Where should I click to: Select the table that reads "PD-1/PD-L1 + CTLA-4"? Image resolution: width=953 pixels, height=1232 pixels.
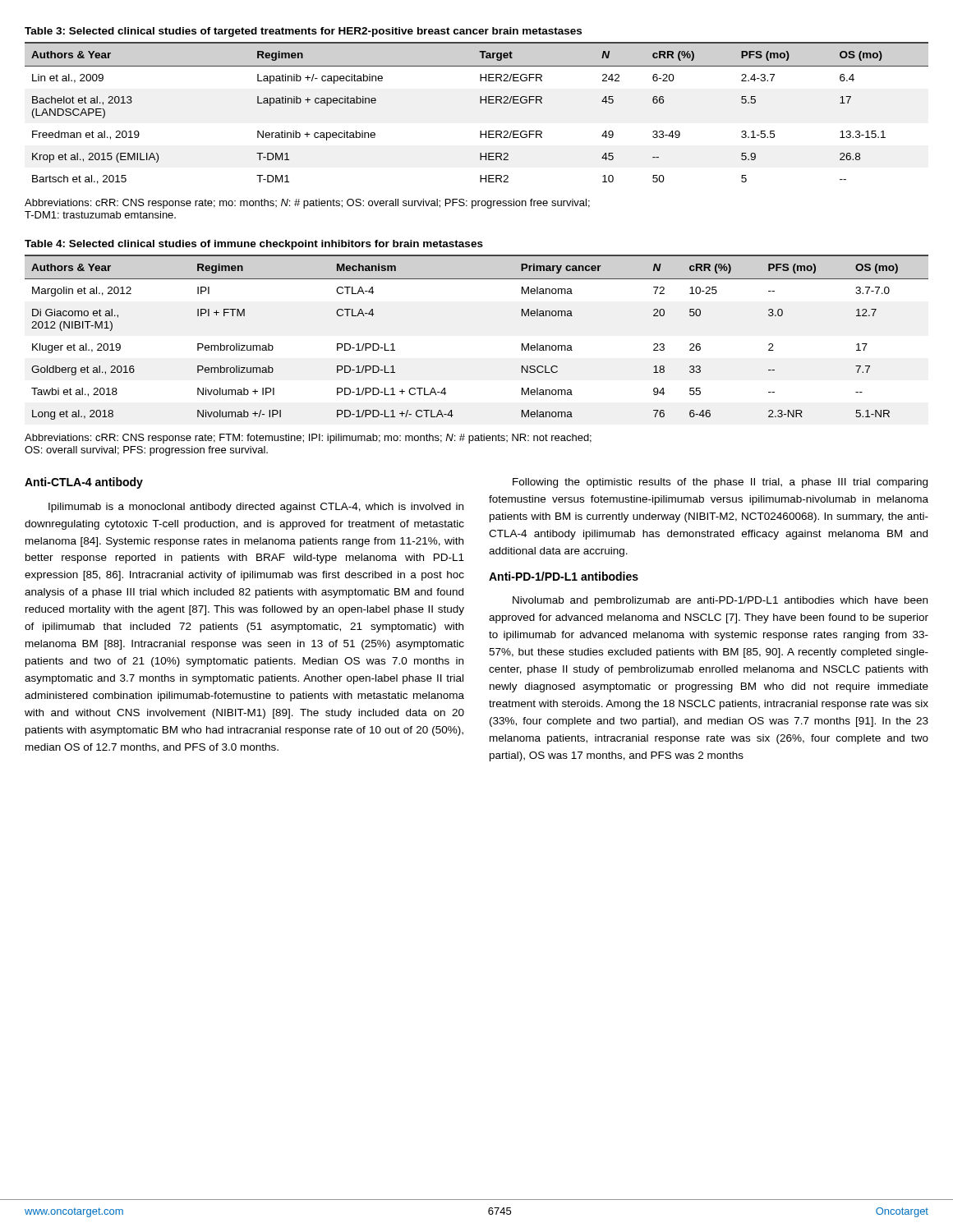tap(476, 340)
